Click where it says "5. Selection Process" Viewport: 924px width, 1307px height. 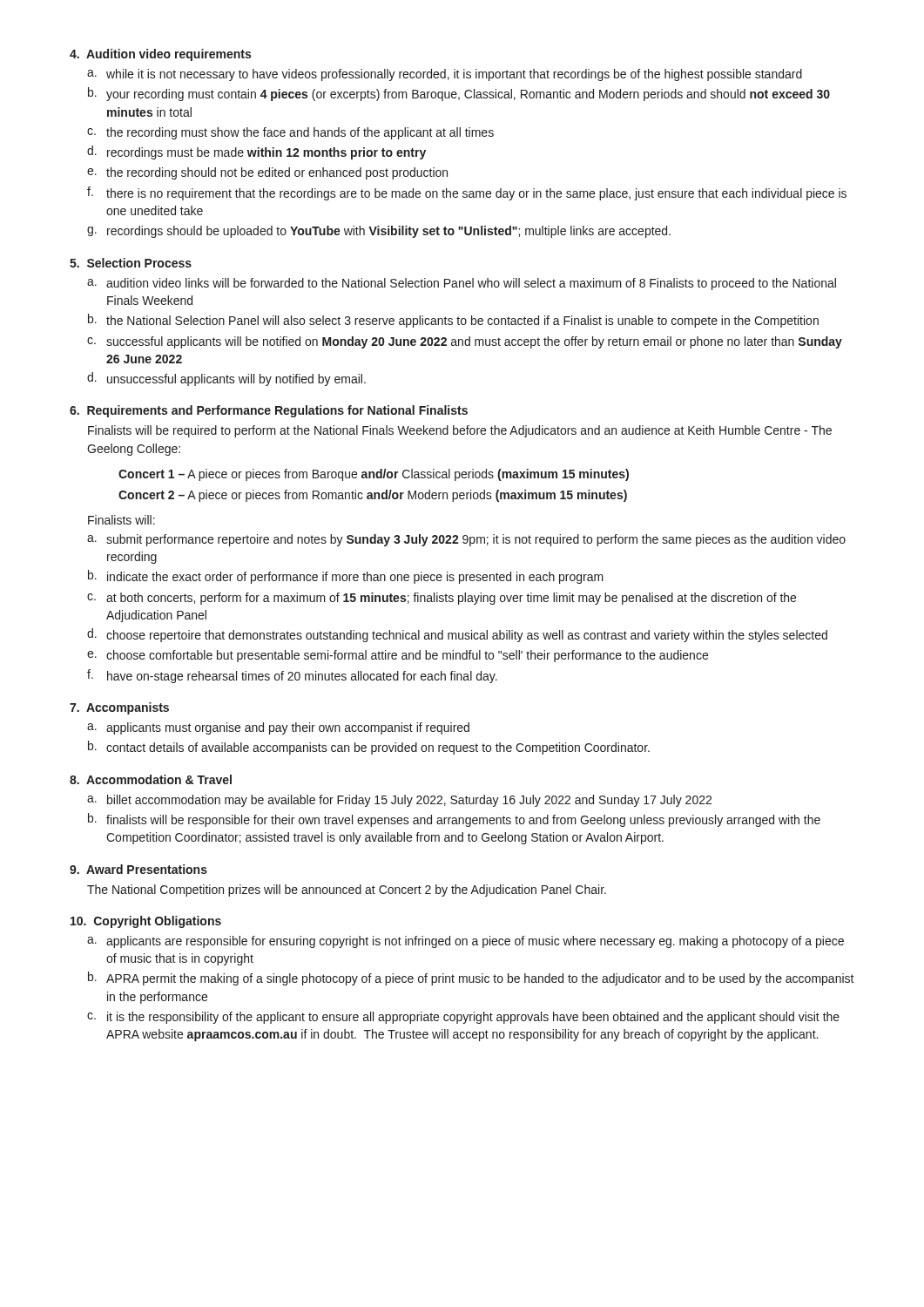coord(131,263)
